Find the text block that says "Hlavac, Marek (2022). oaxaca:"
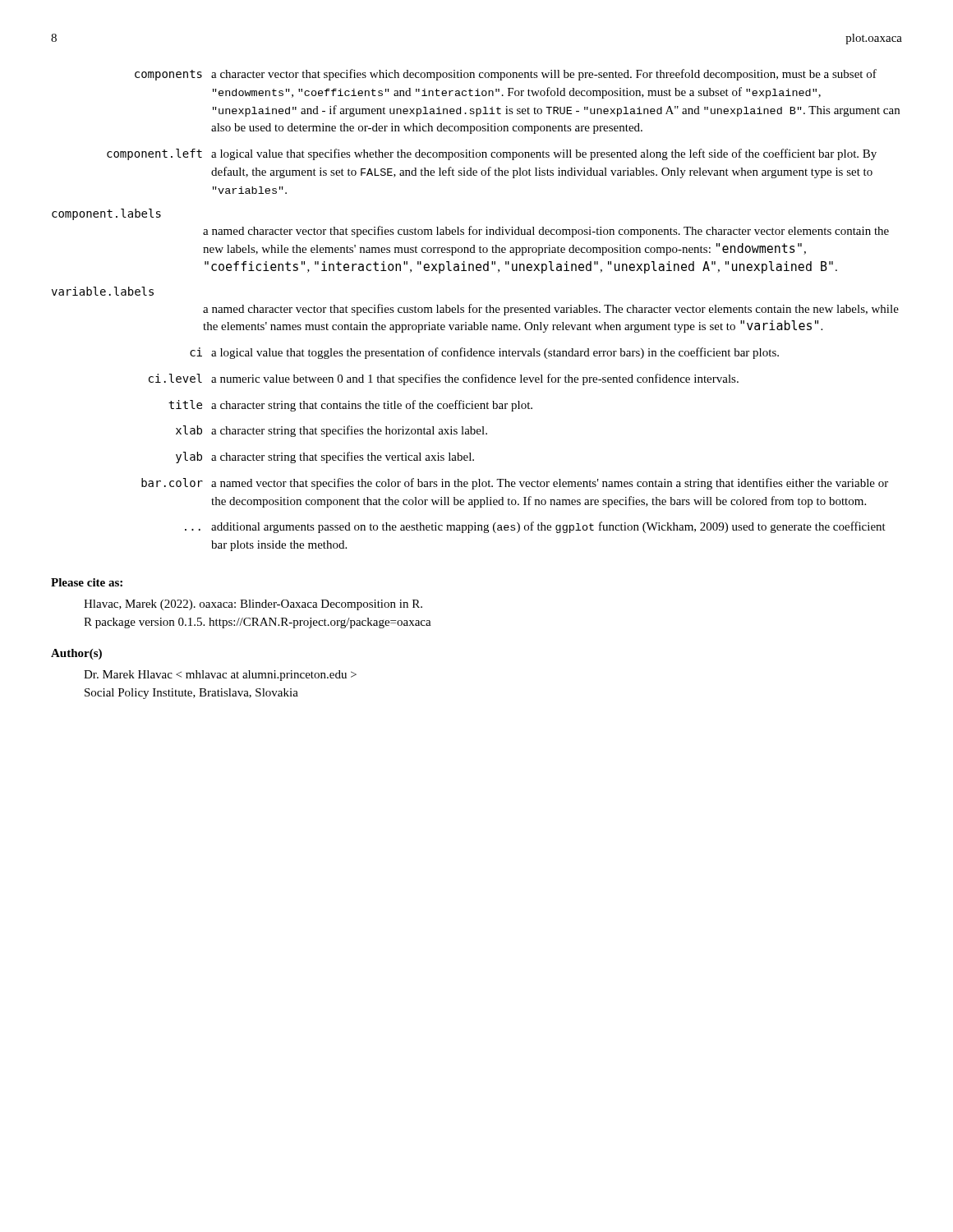953x1232 pixels. [257, 613]
